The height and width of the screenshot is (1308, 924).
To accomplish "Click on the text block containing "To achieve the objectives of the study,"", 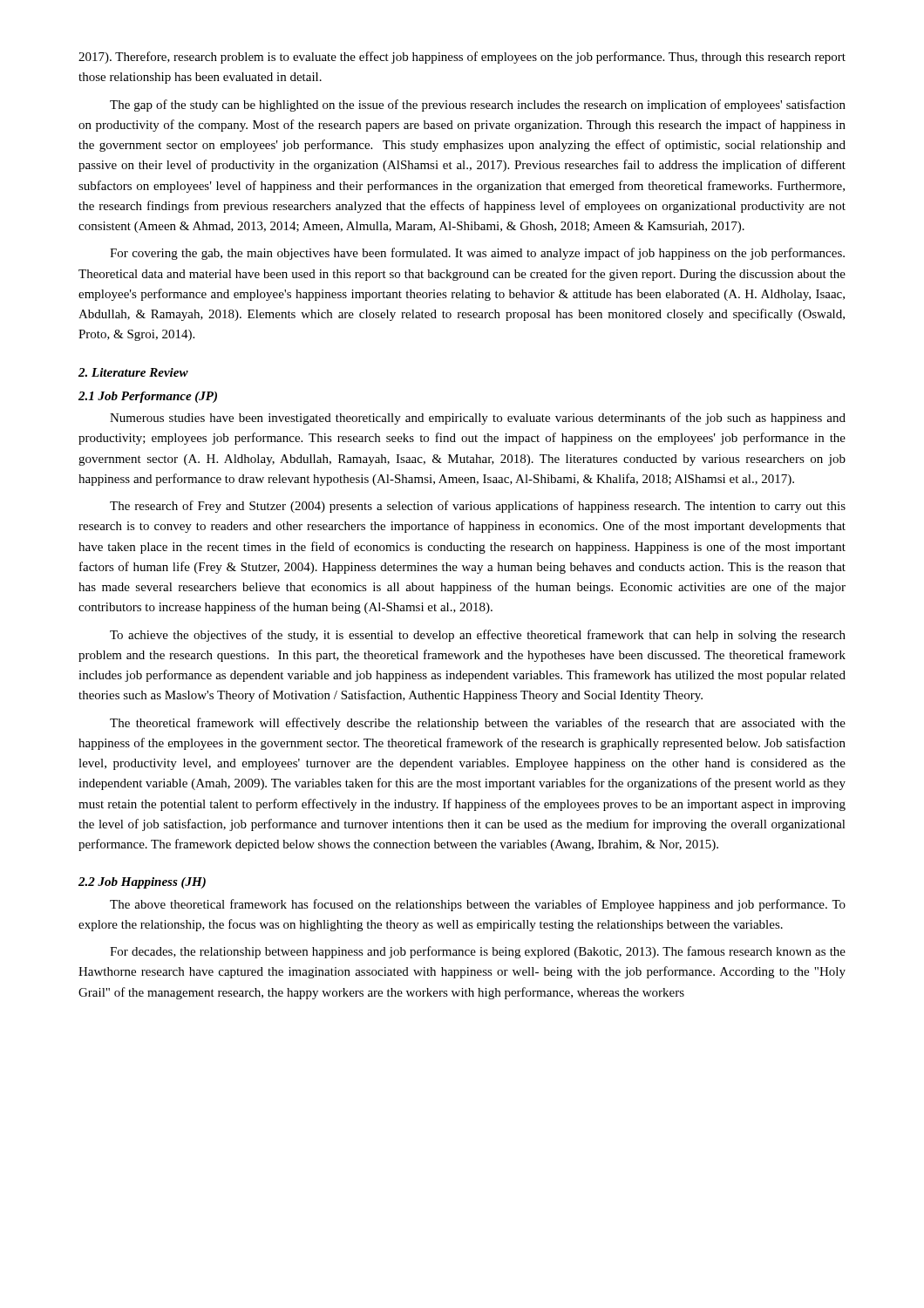I will (x=462, y=665).
